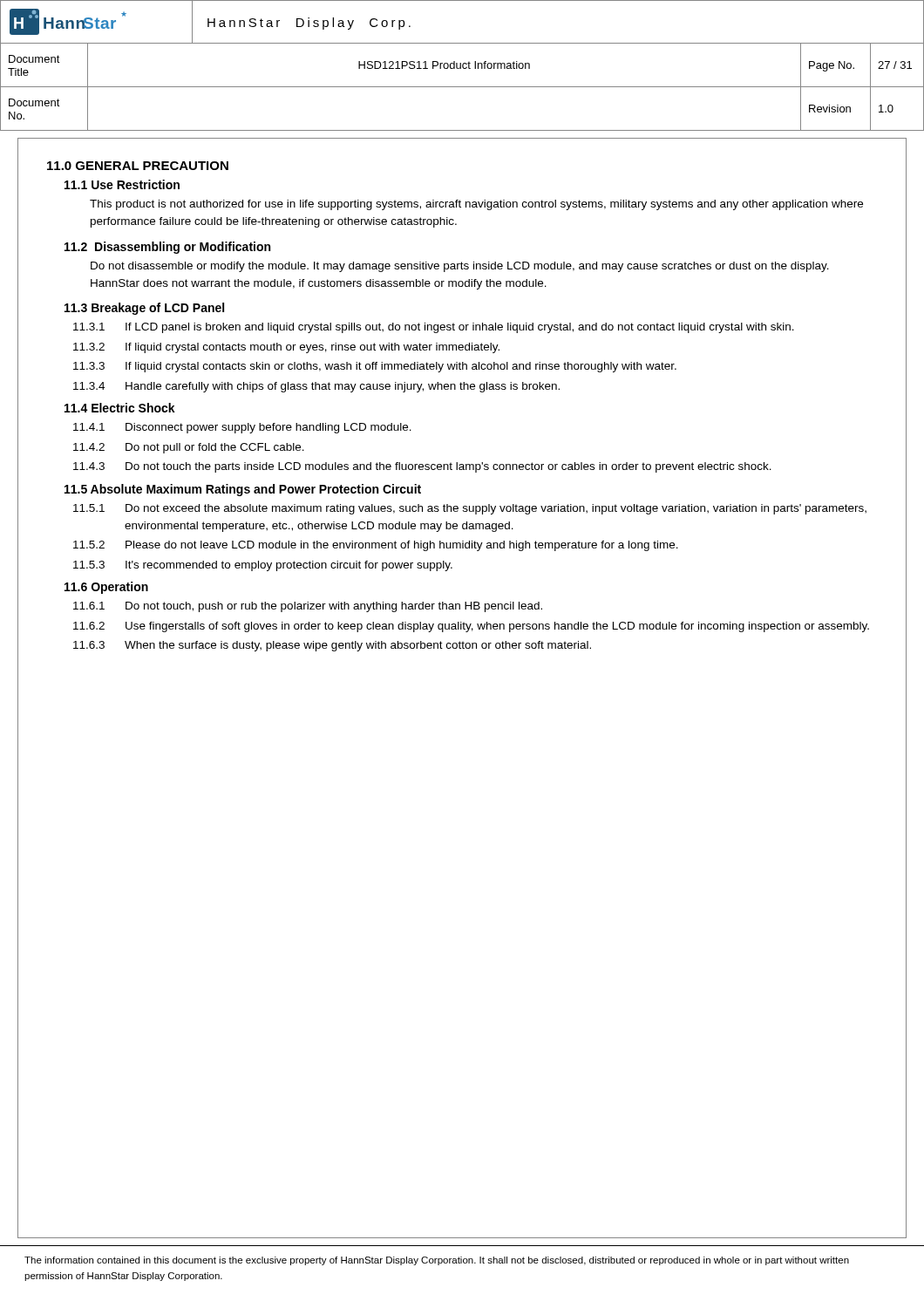Select the passage starting "11.6 Operation"
This screenshot has height=1308, width=924.
click(106, 587)
